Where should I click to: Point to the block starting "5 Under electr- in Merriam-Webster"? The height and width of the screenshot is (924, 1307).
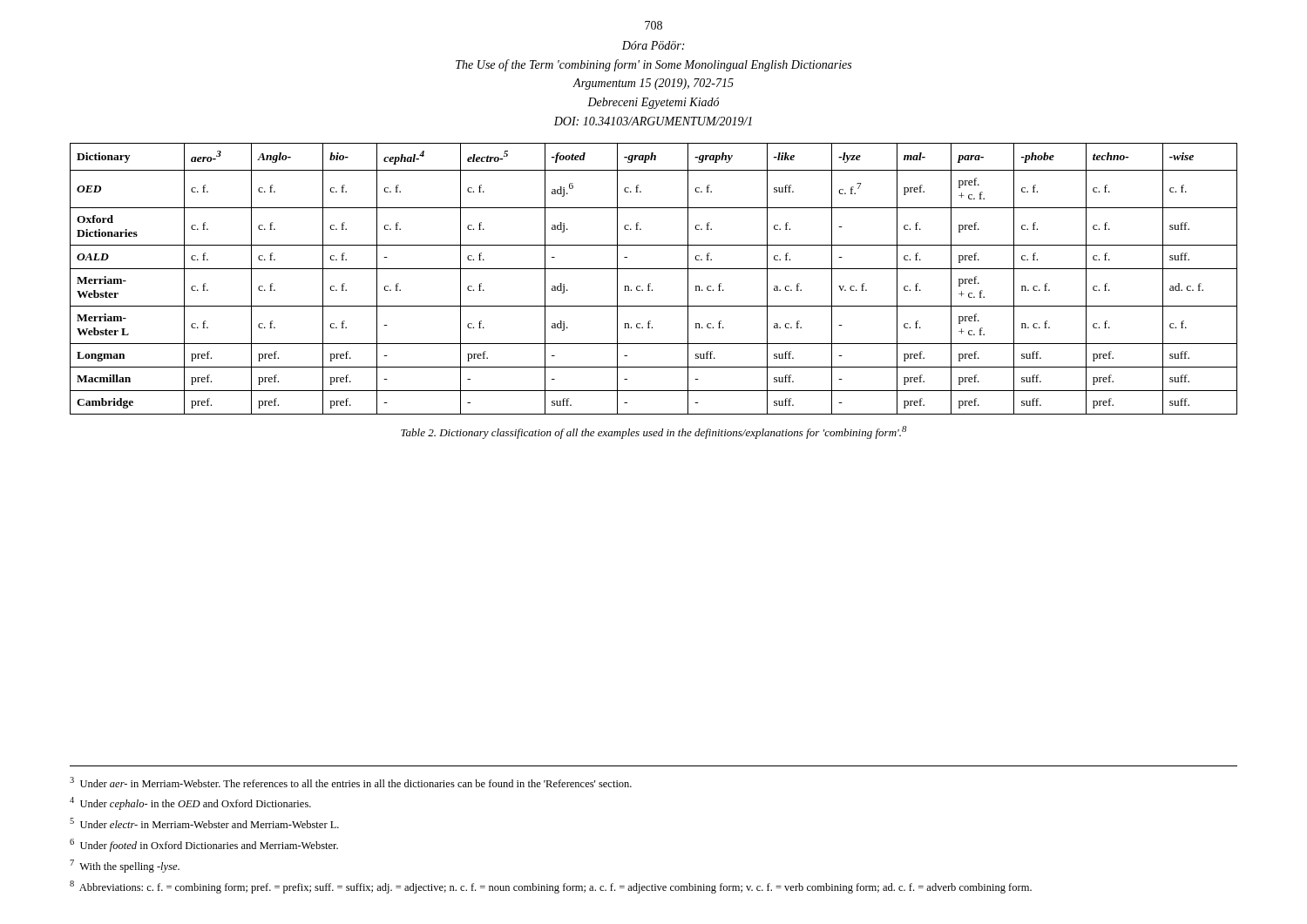(204, 823)
